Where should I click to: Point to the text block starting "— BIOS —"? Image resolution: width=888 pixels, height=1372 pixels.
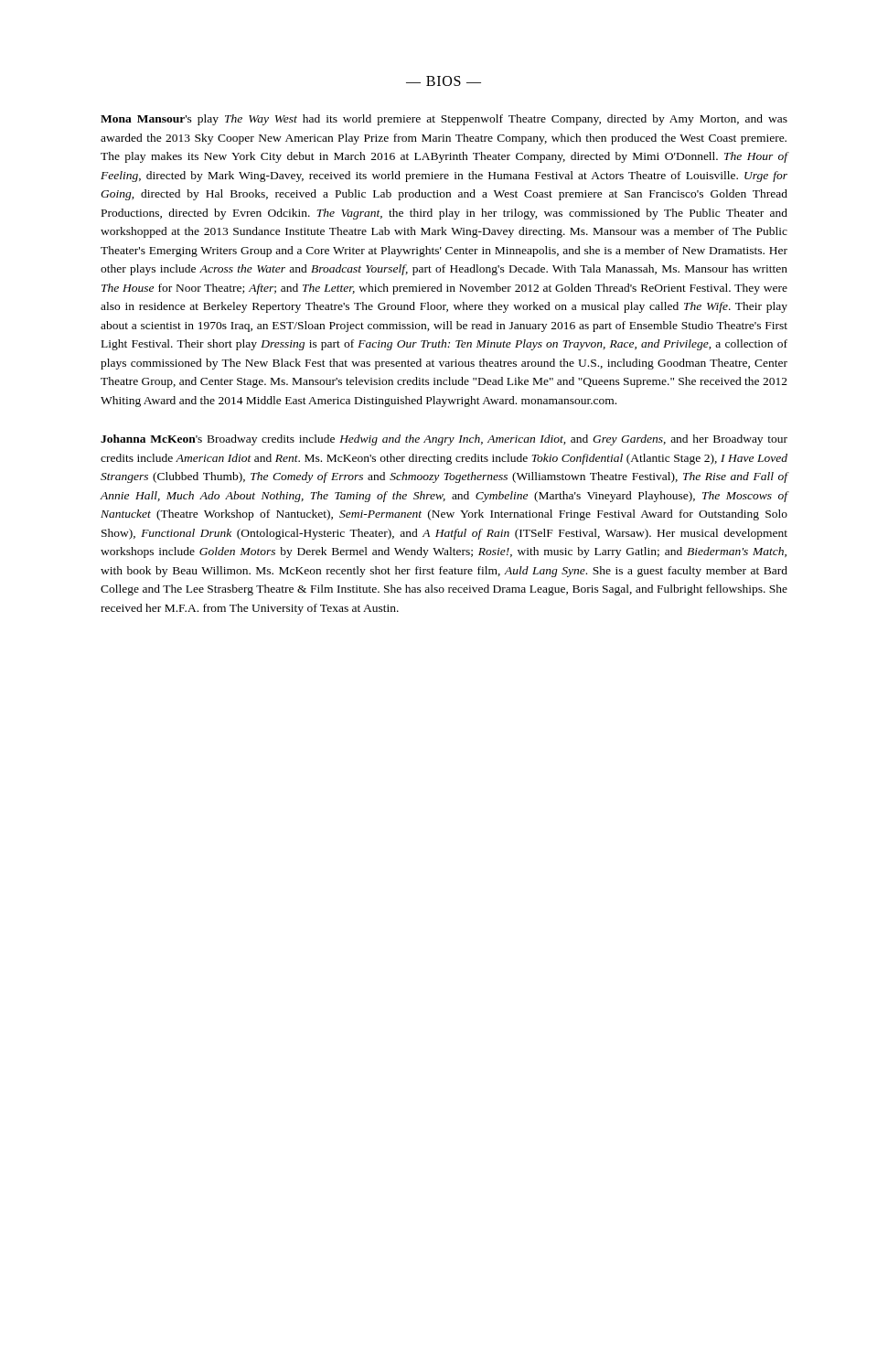[444, 81]
